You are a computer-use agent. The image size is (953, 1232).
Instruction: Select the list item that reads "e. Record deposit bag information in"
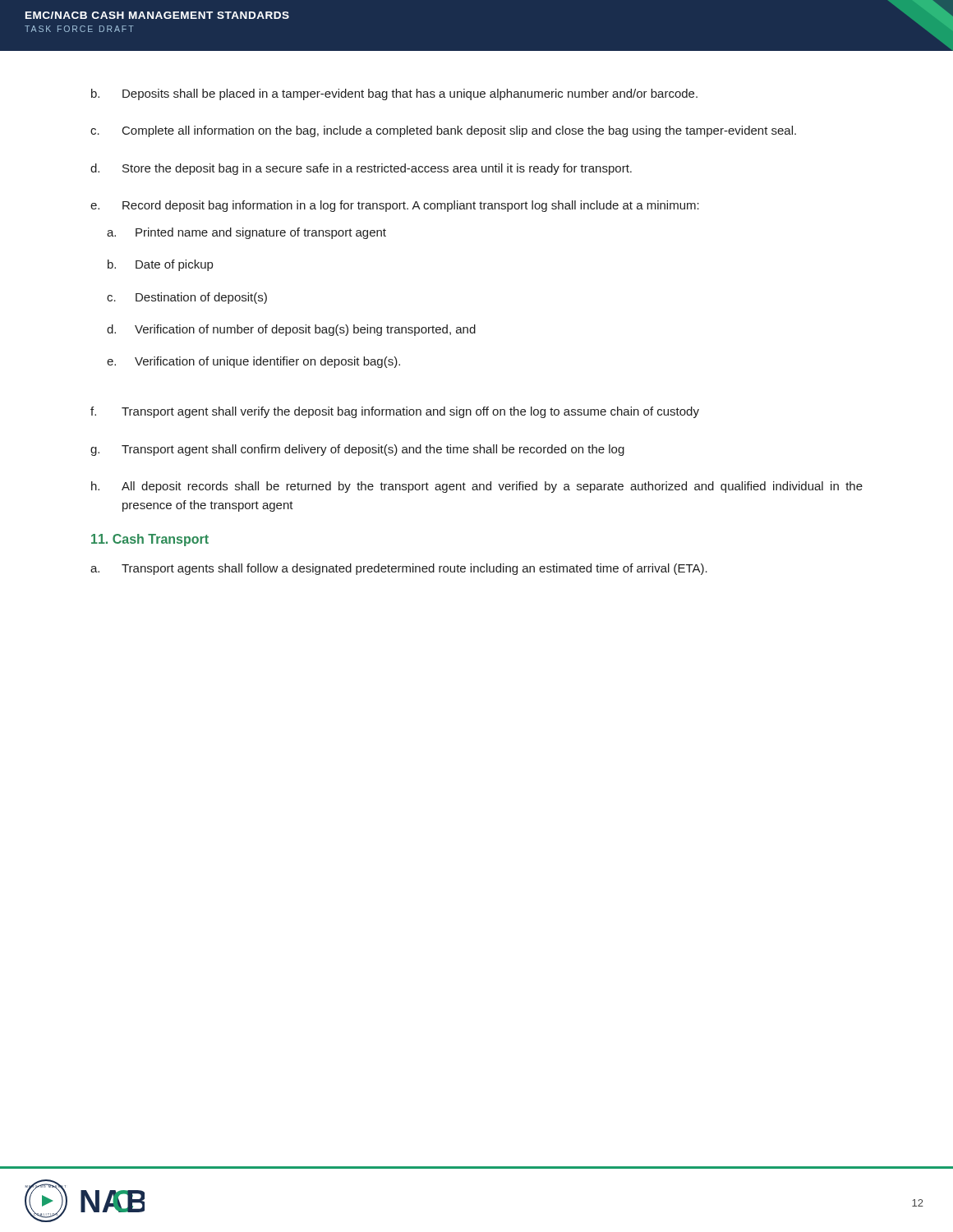point(395,206)
